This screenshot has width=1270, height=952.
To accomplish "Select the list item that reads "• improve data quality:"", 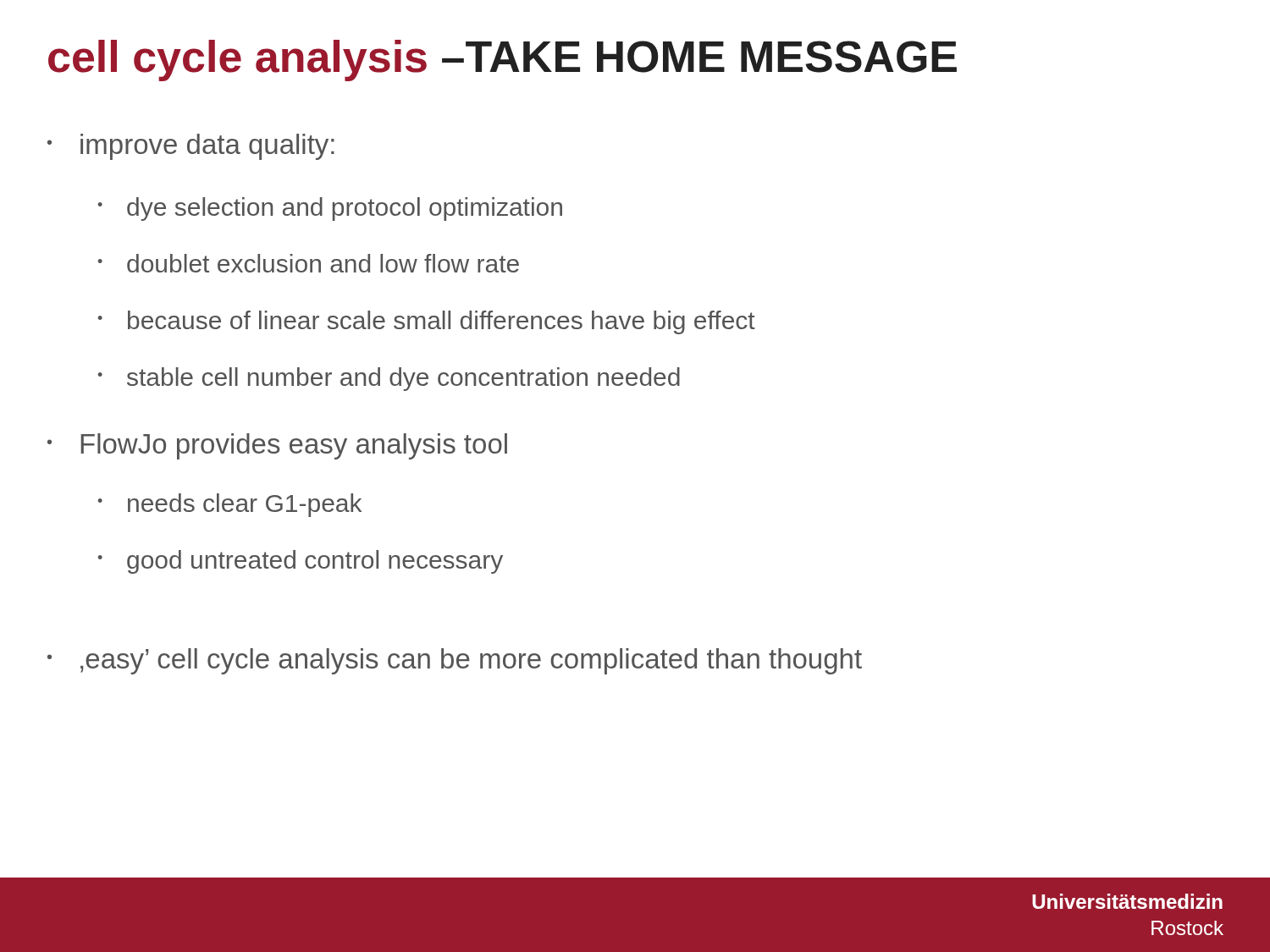I will 192,145.
